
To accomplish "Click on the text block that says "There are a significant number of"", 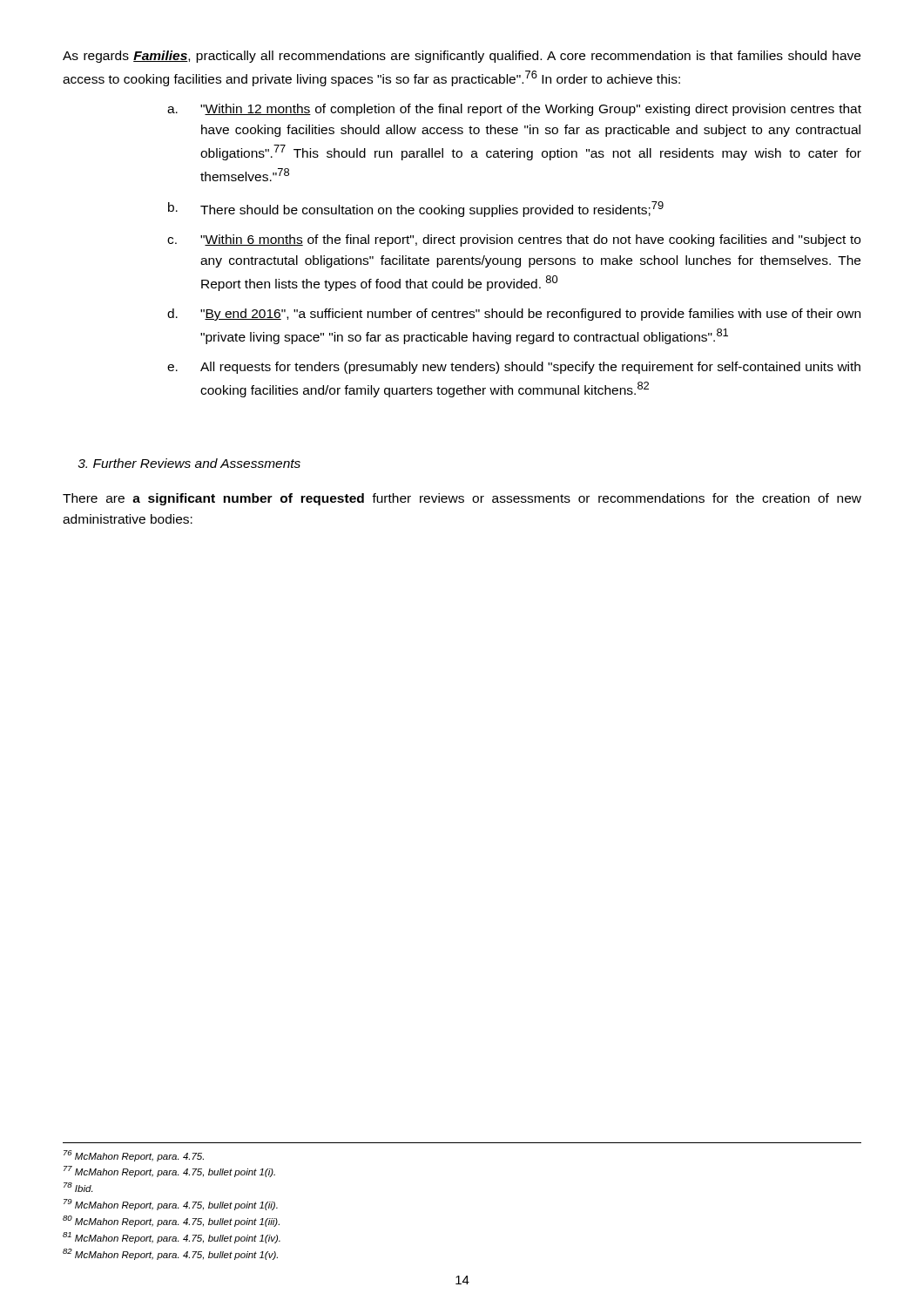I will (462, 509).
